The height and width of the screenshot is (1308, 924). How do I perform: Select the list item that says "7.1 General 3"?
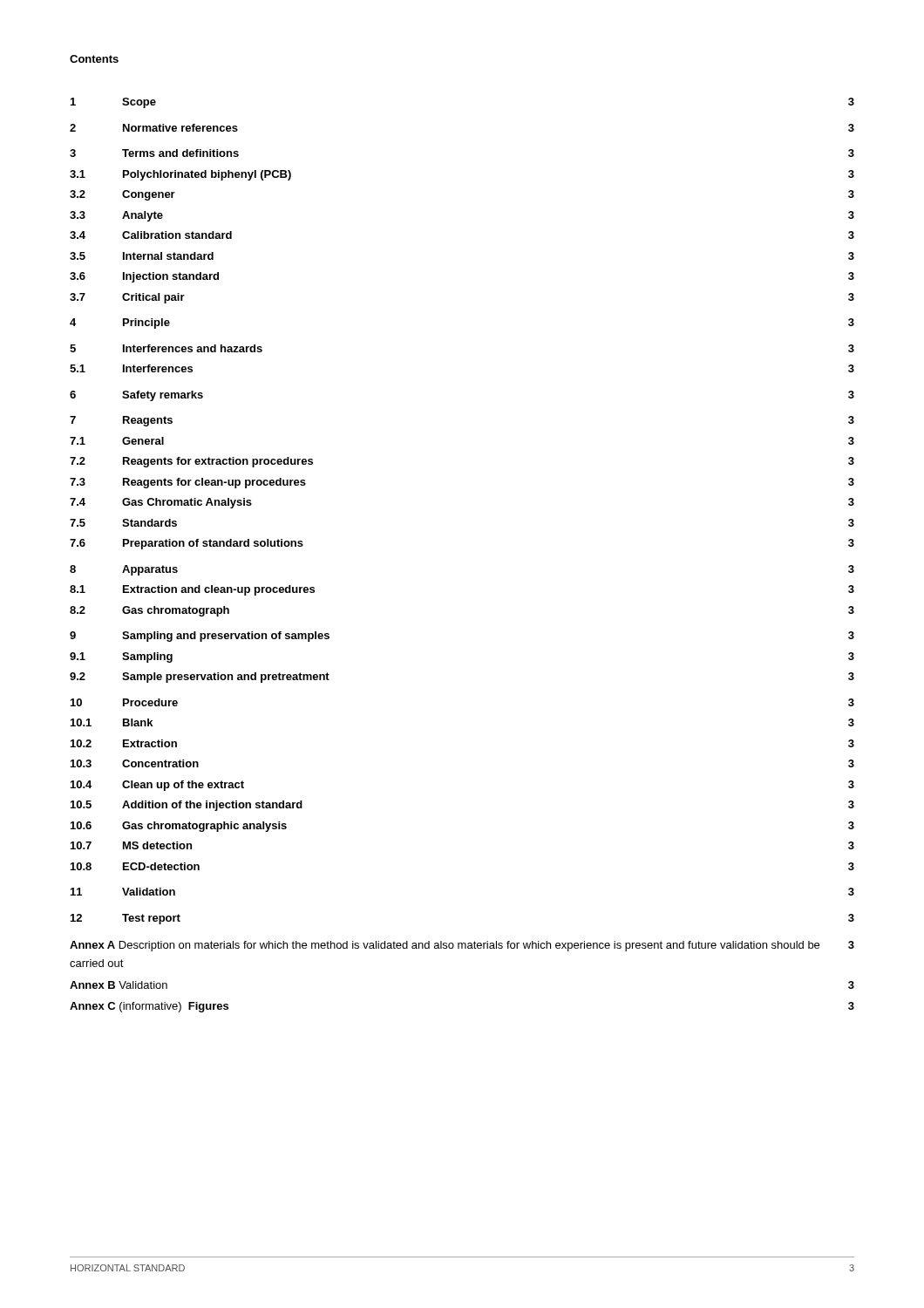click(x=73, y=441)
